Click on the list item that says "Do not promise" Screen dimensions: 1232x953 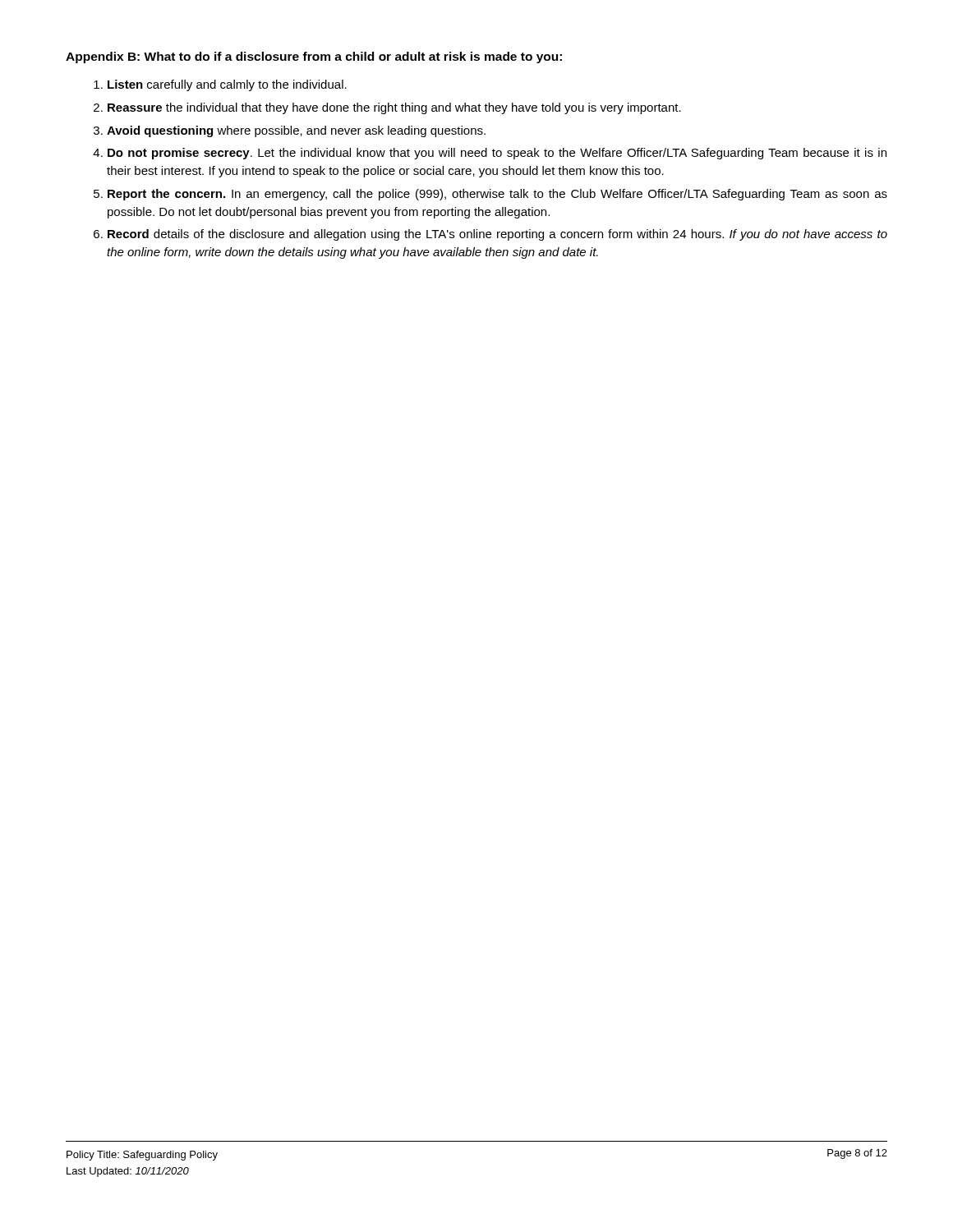(497, 162)
